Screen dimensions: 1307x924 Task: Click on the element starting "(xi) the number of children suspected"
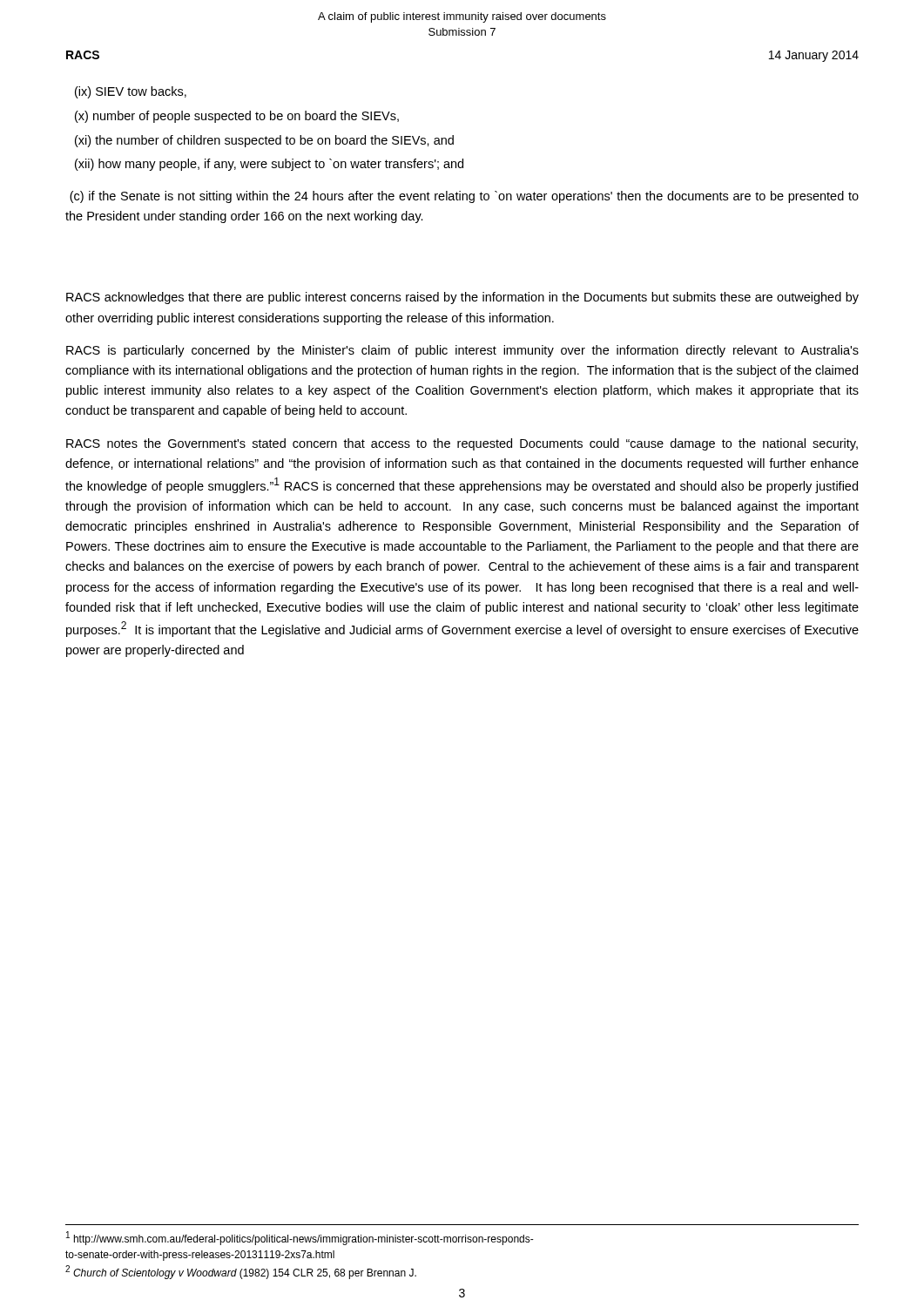coord(264,140)
